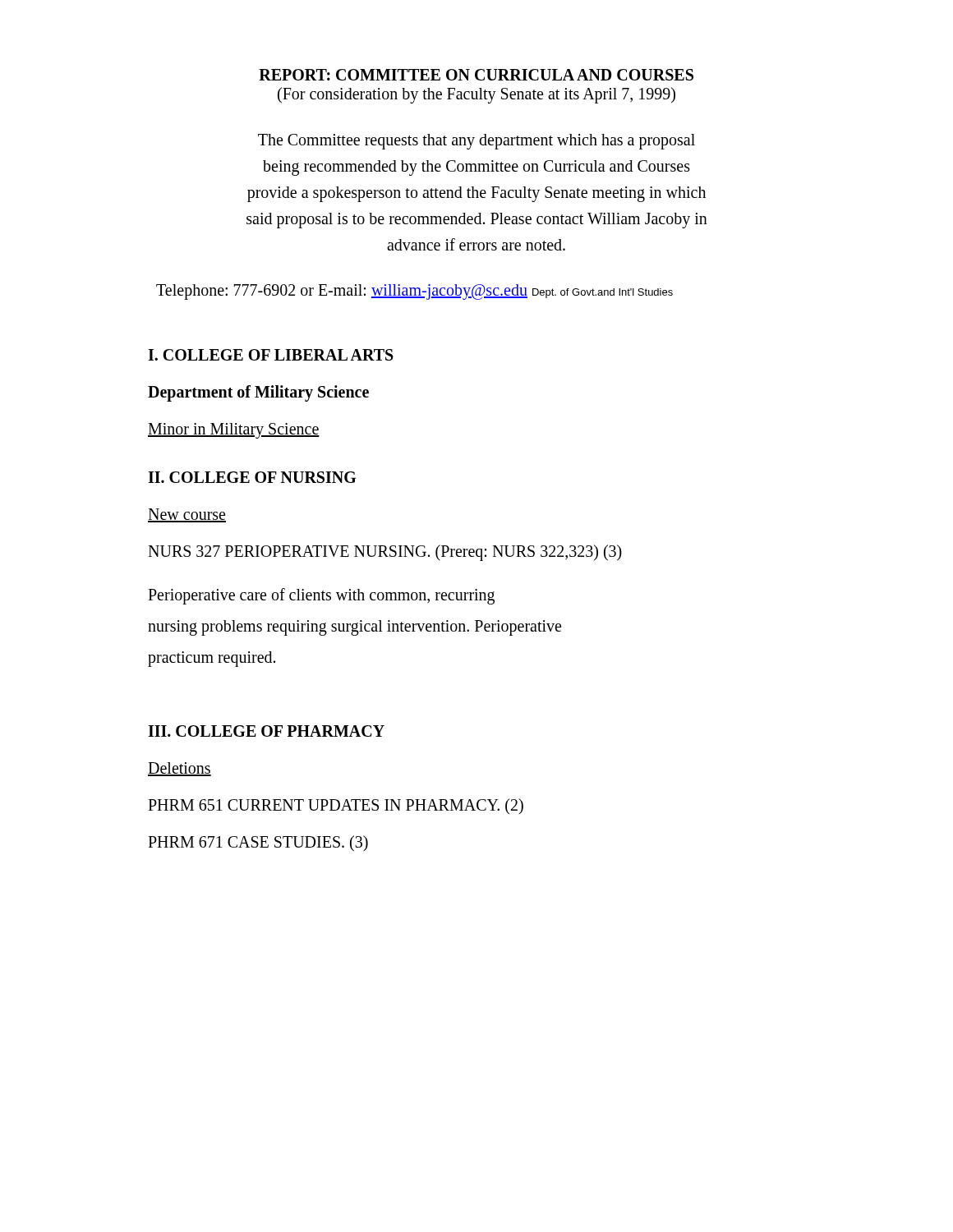The image size is (953, 1232).
Task: Click where it says "Minor in Military Science"
Action: click(x=233, y=429)
